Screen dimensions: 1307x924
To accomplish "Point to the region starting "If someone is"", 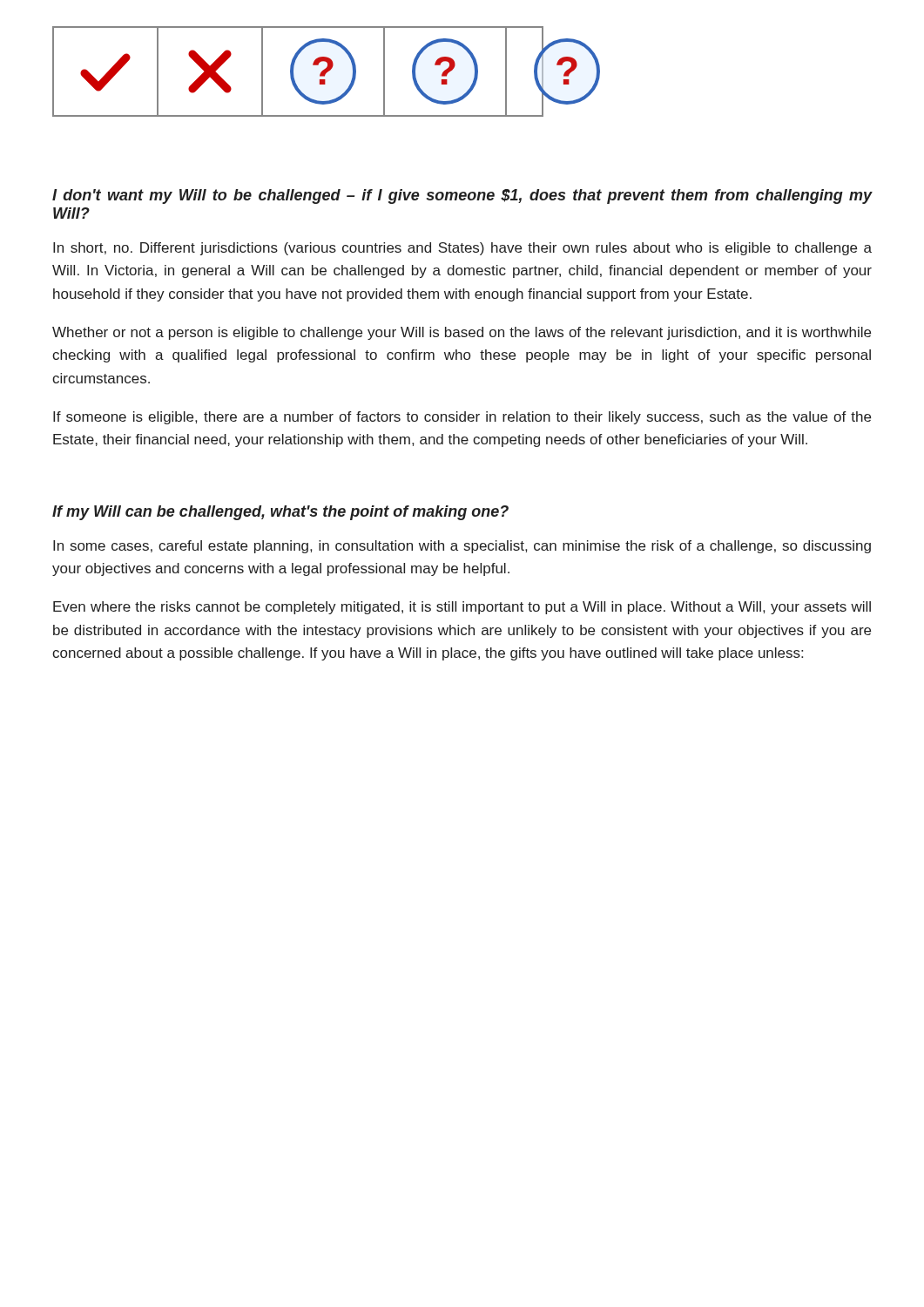I will click(462, 428).
